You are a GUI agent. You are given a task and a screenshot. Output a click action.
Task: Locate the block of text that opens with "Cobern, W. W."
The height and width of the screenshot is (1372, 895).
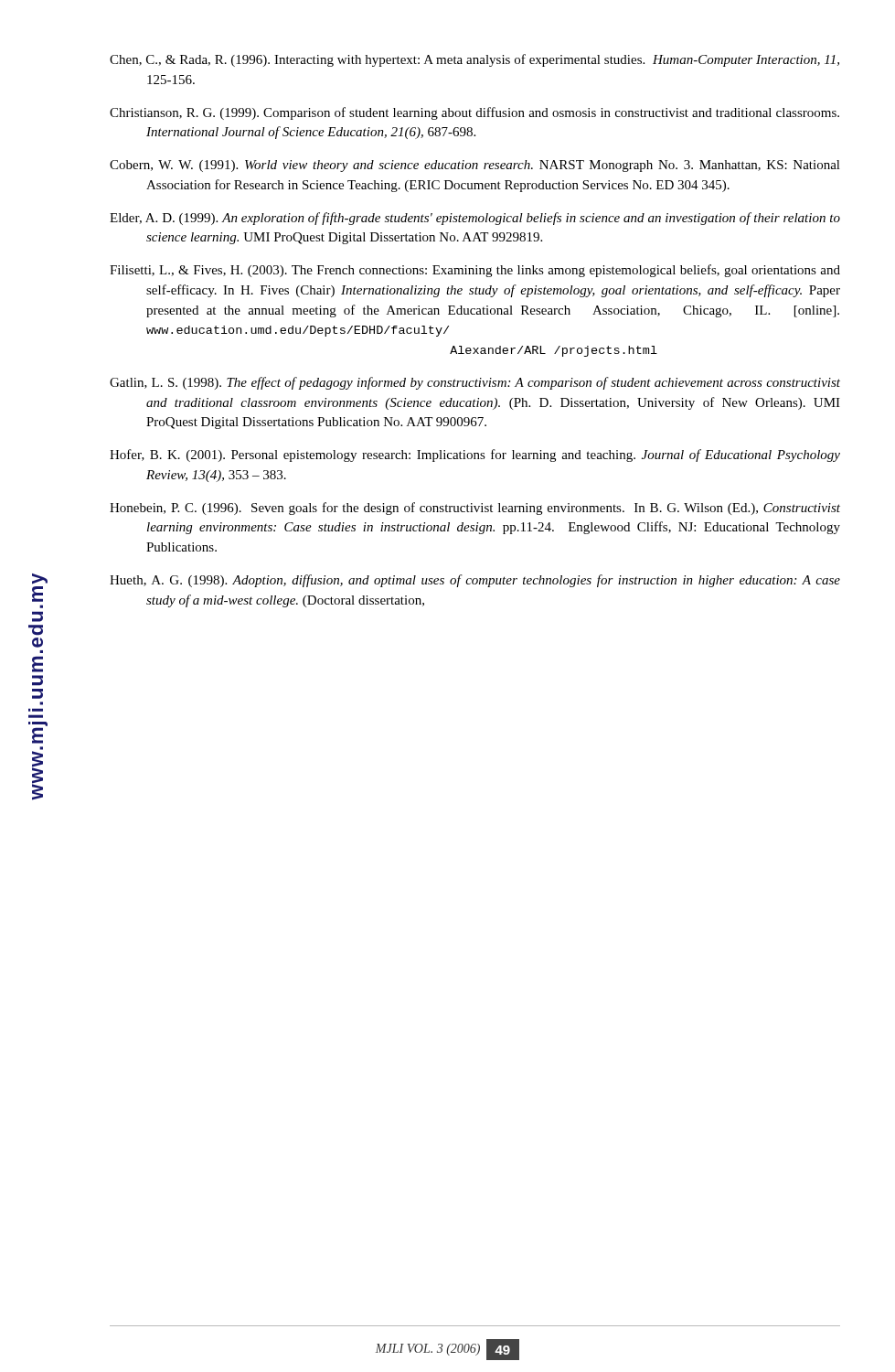coord(475,175)
